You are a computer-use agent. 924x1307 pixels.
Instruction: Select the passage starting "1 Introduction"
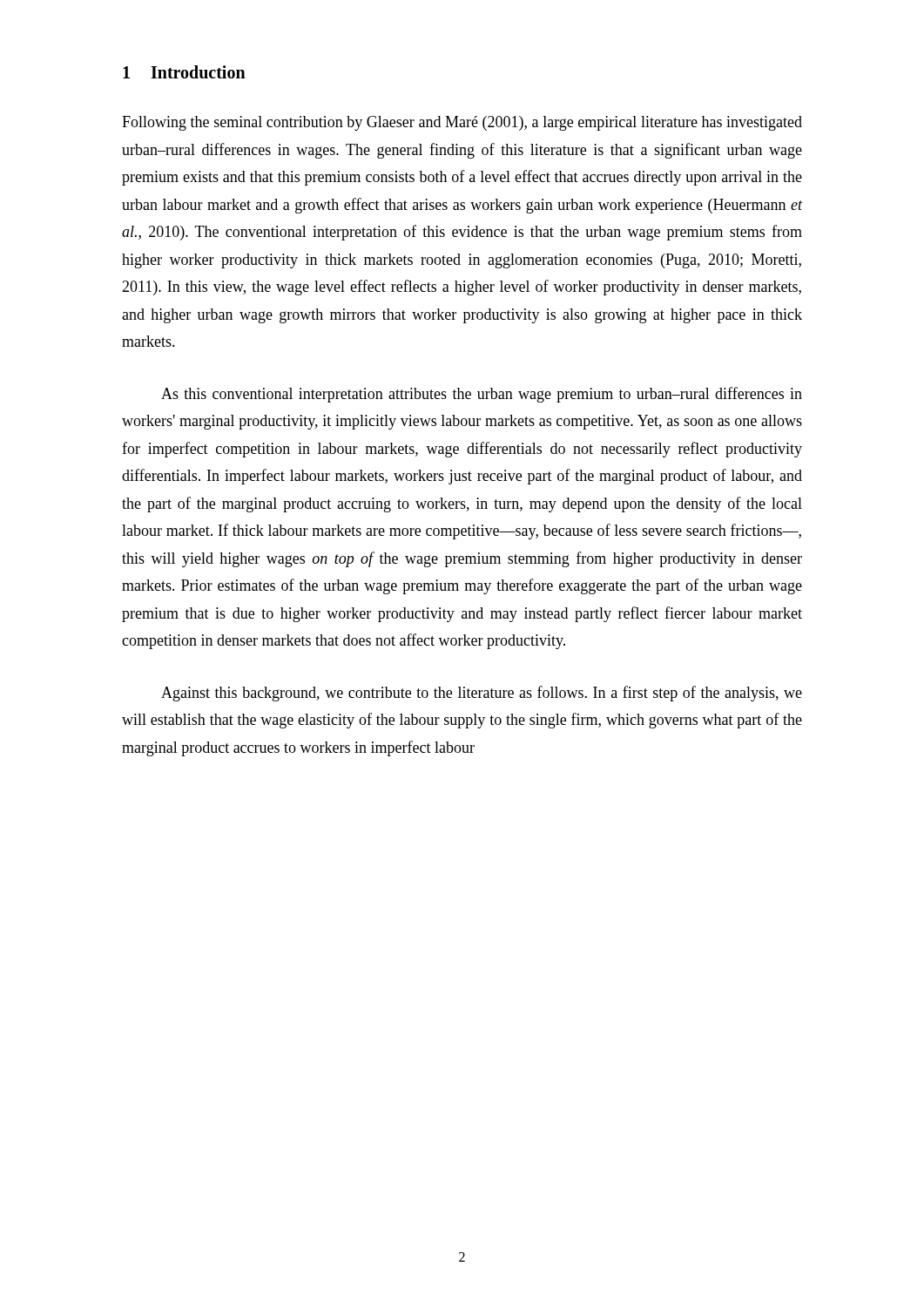[184, 72]
